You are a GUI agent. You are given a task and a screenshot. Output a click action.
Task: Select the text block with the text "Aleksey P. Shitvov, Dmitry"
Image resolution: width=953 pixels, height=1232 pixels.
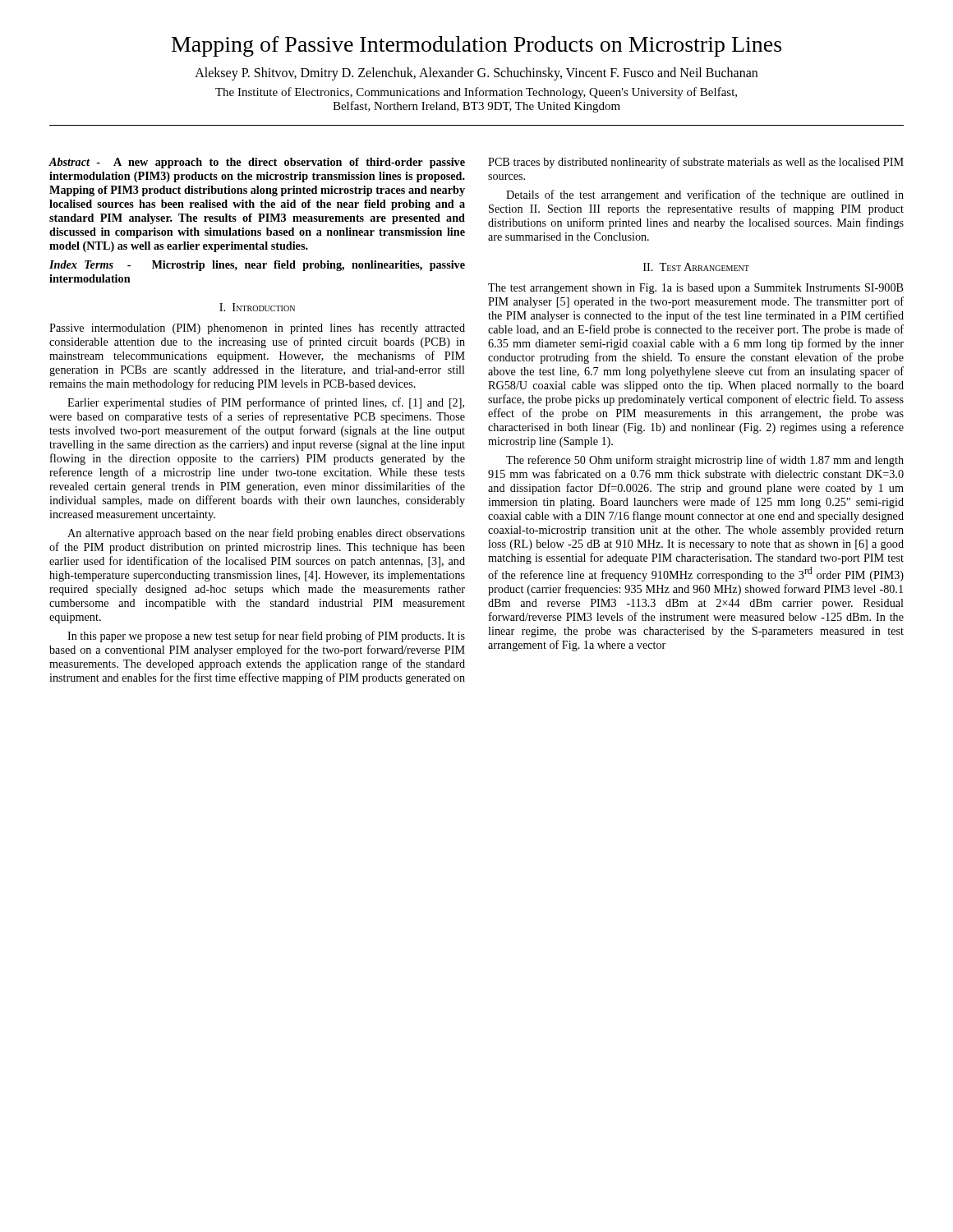click(476, 73)
